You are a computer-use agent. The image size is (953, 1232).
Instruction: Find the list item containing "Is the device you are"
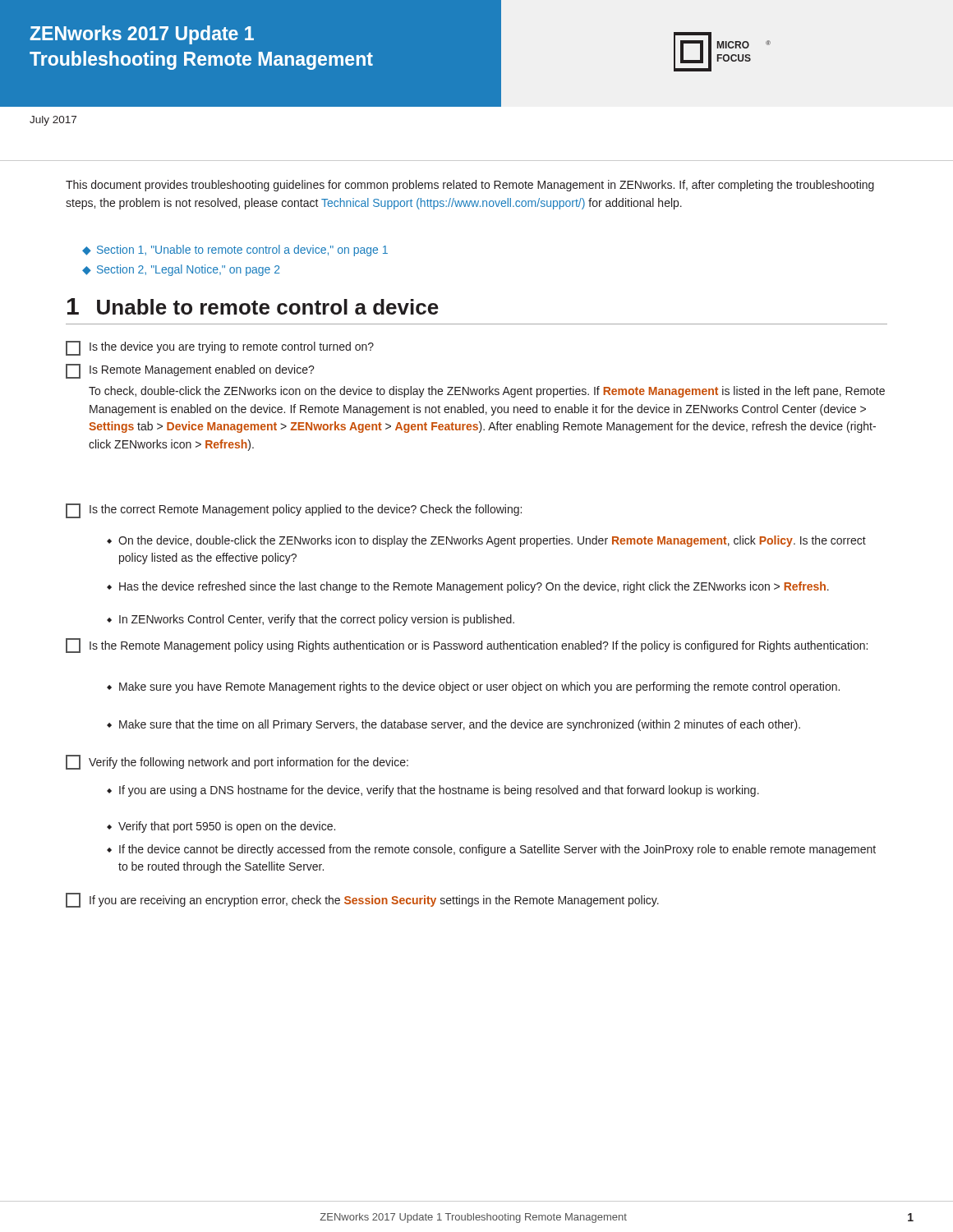[x=220, y=348]
